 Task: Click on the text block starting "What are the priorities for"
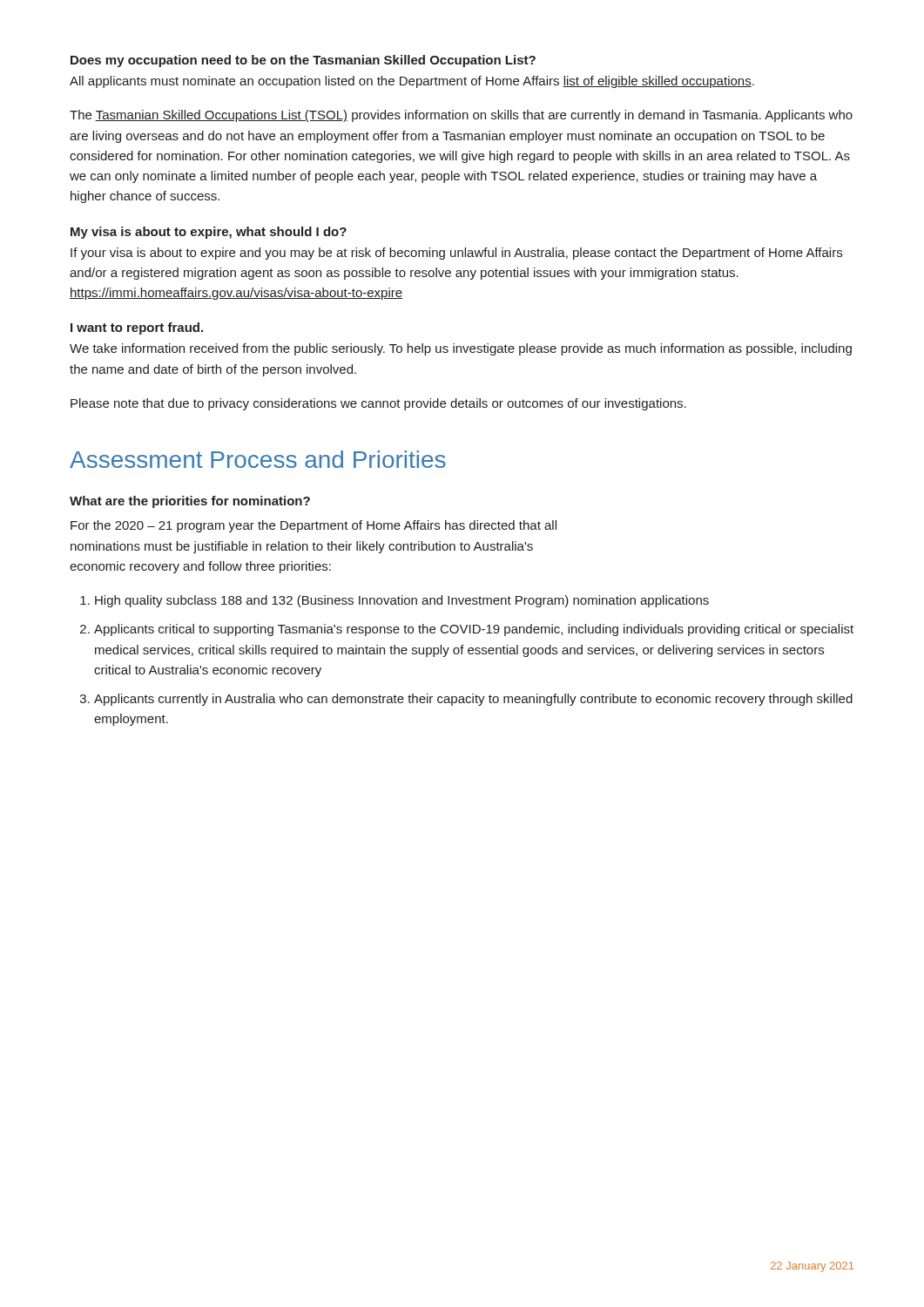point(190,502)
